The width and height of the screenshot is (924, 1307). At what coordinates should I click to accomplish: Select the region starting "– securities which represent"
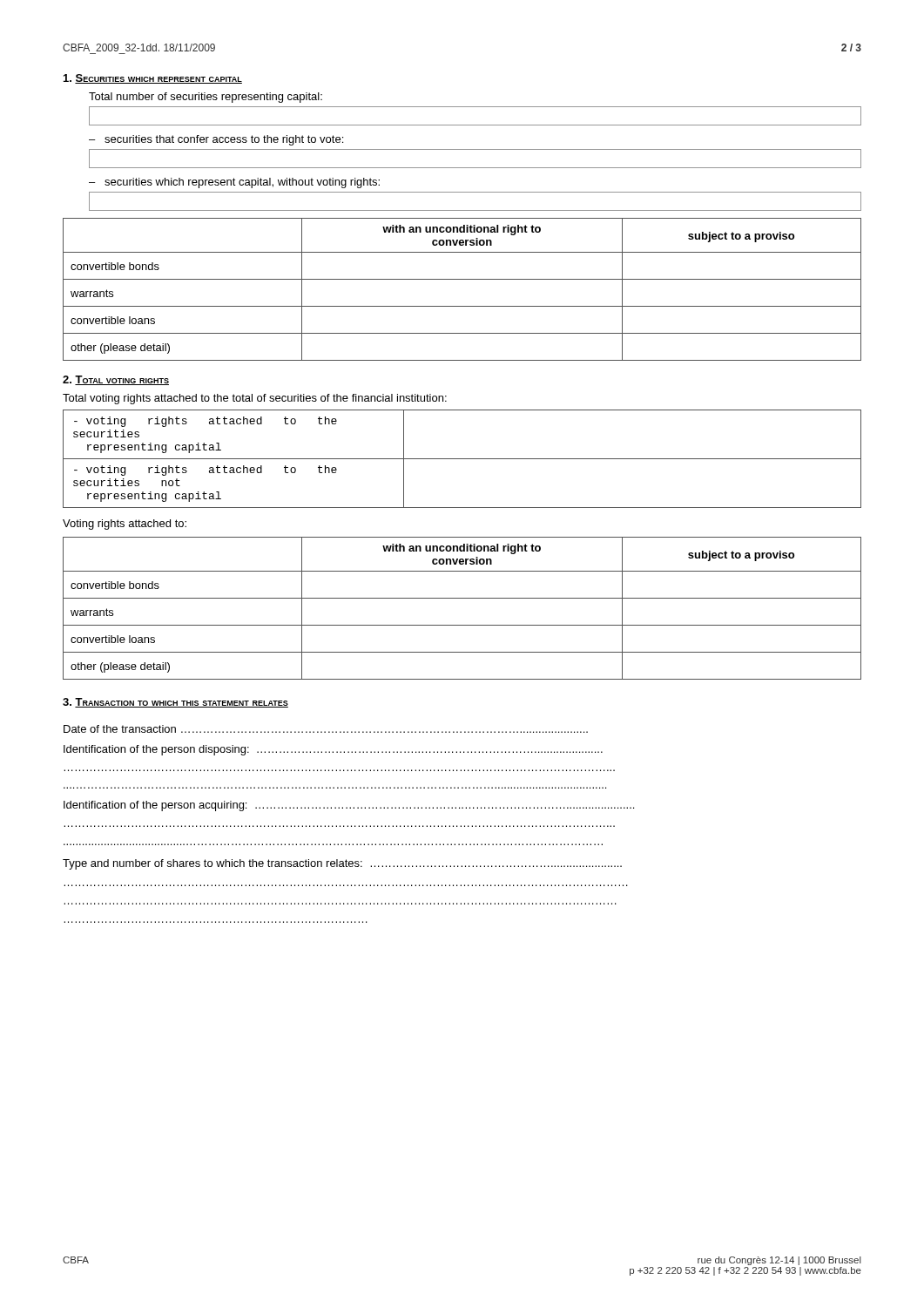pos(235,182)
